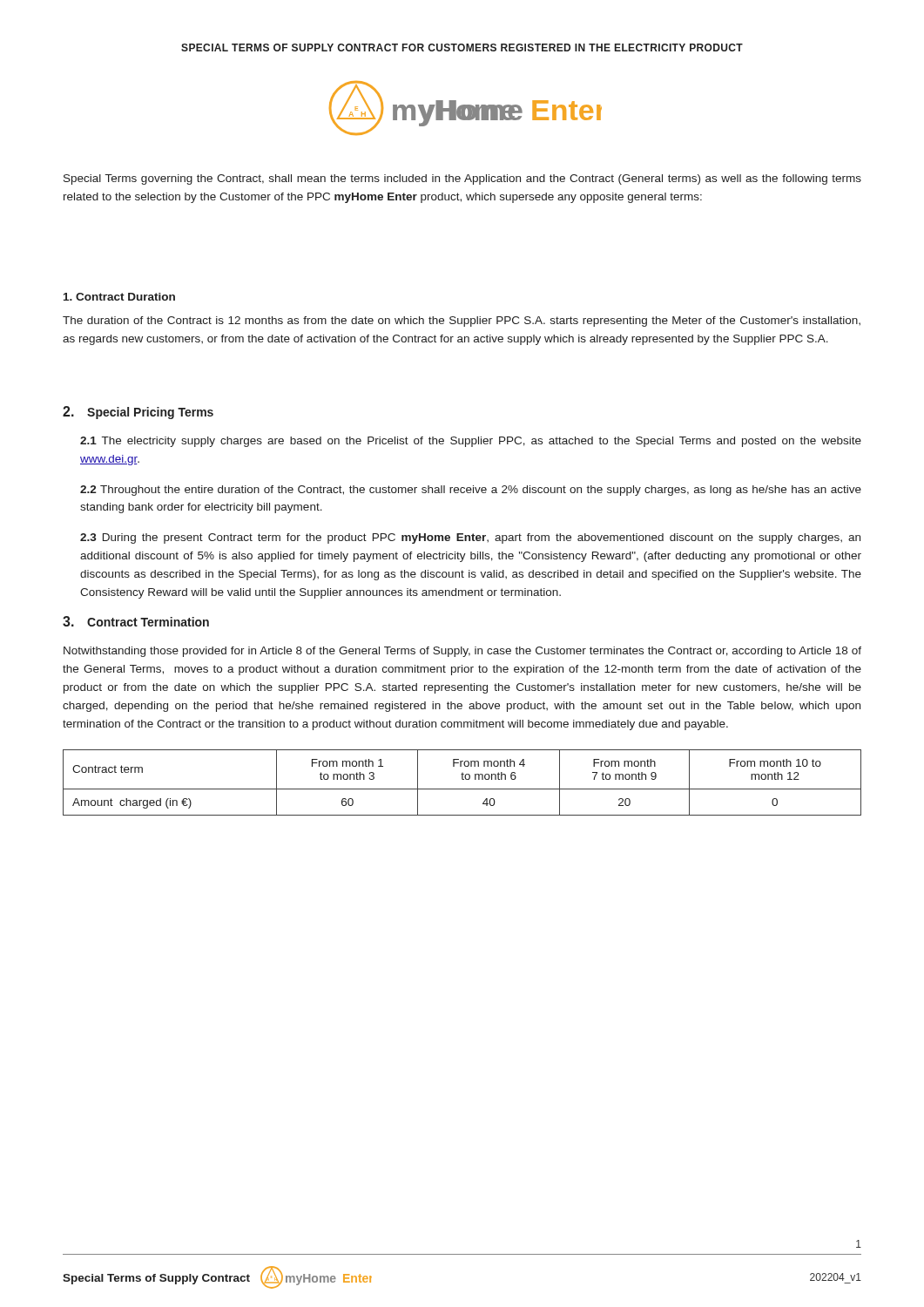
Task: Click on the text block that reads "The duration of the Contract is 12 months"
Action: click(462, 329)
